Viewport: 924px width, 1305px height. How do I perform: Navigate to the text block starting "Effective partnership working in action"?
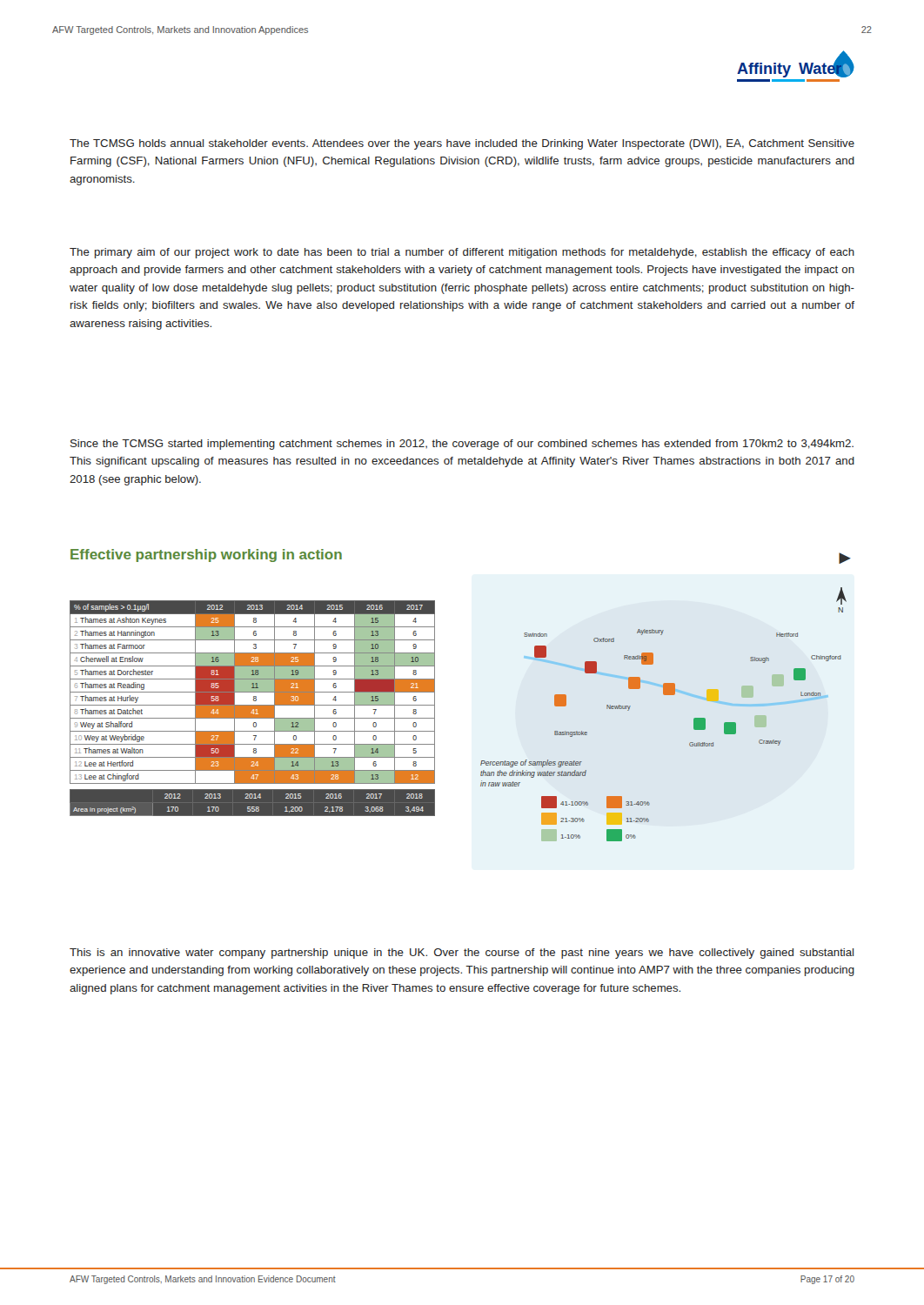206,555
